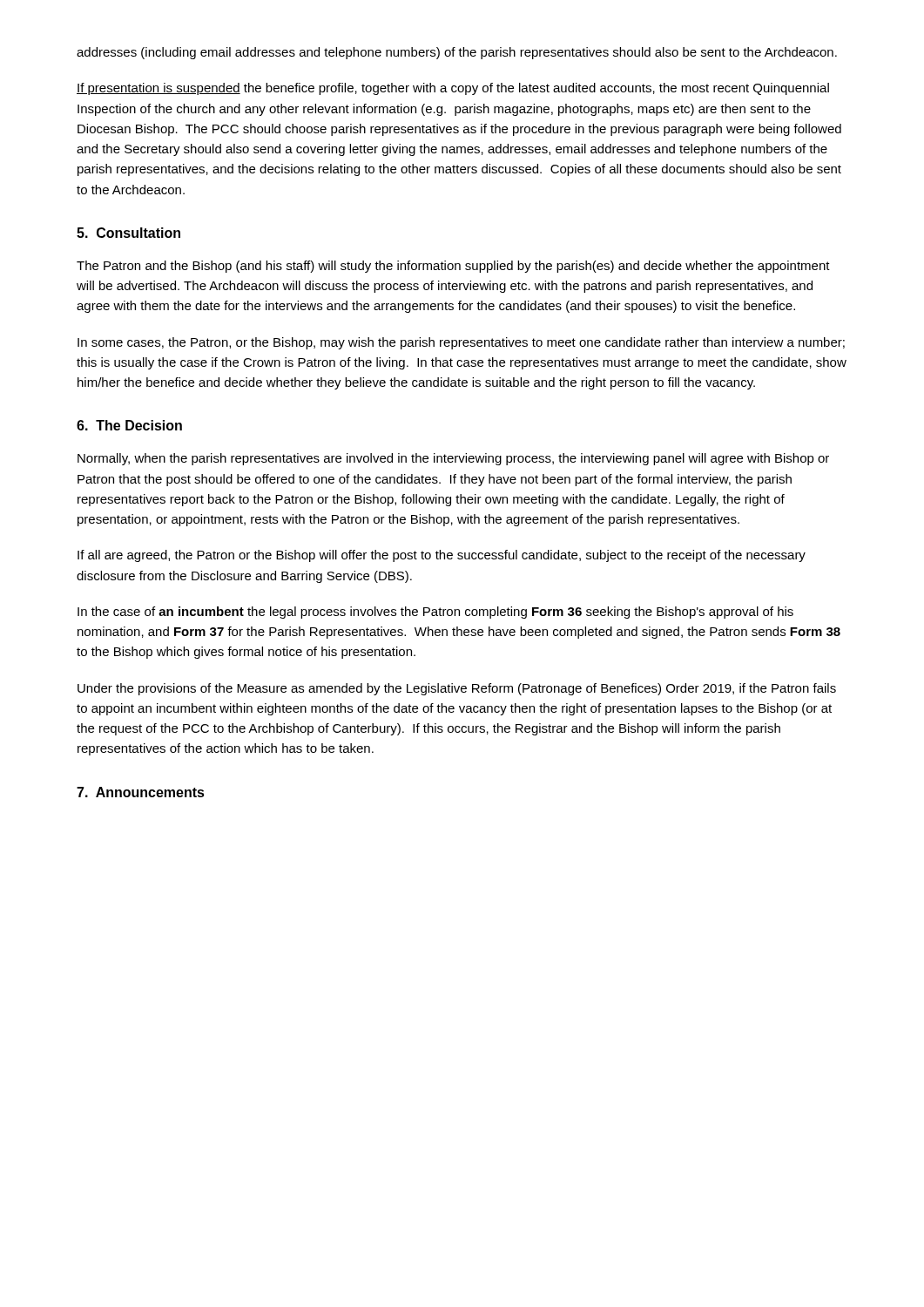
Task: Locate the text block that says "If all are"
Action: 441,565
